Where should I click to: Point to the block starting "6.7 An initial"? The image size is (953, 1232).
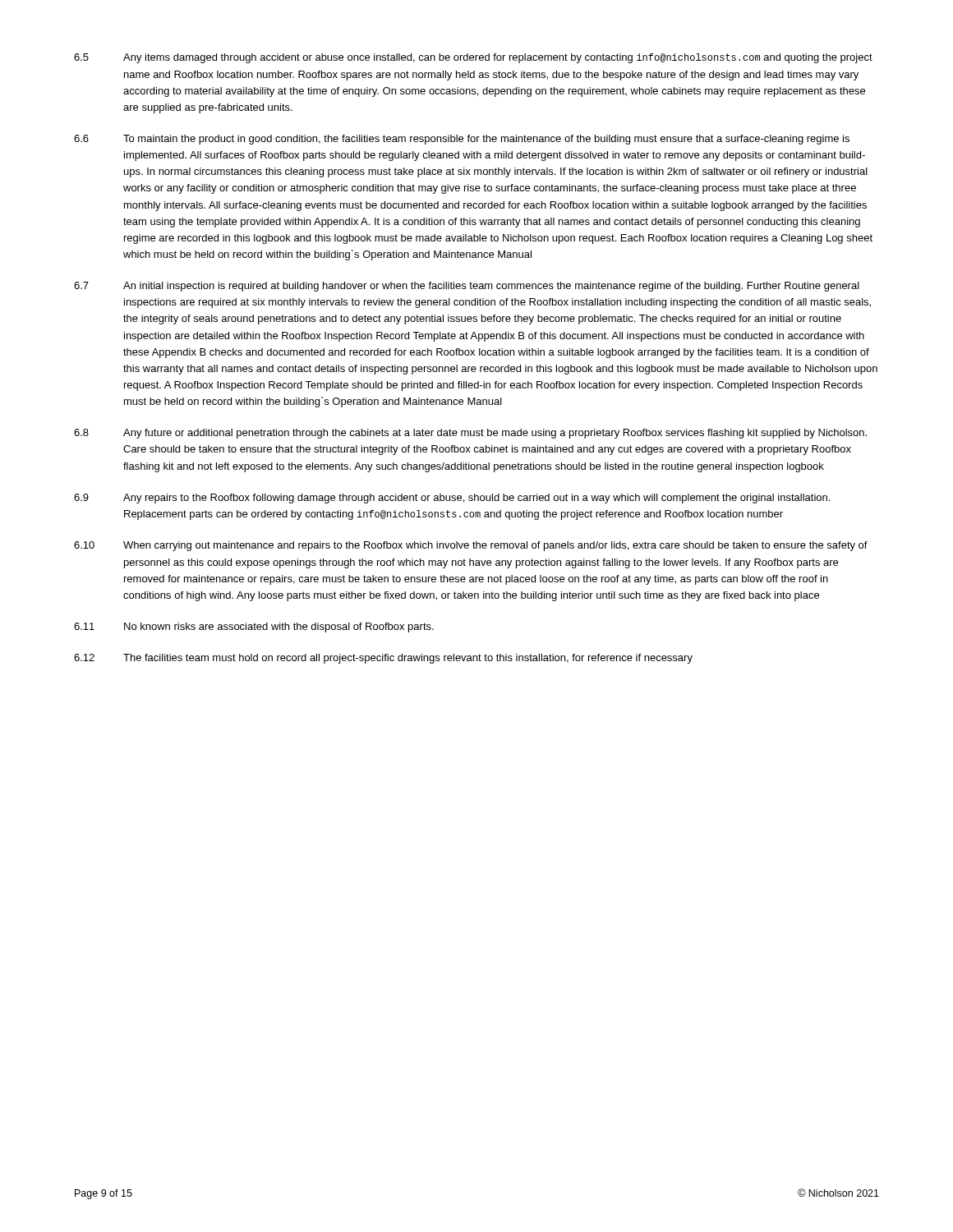pos(476,344)
